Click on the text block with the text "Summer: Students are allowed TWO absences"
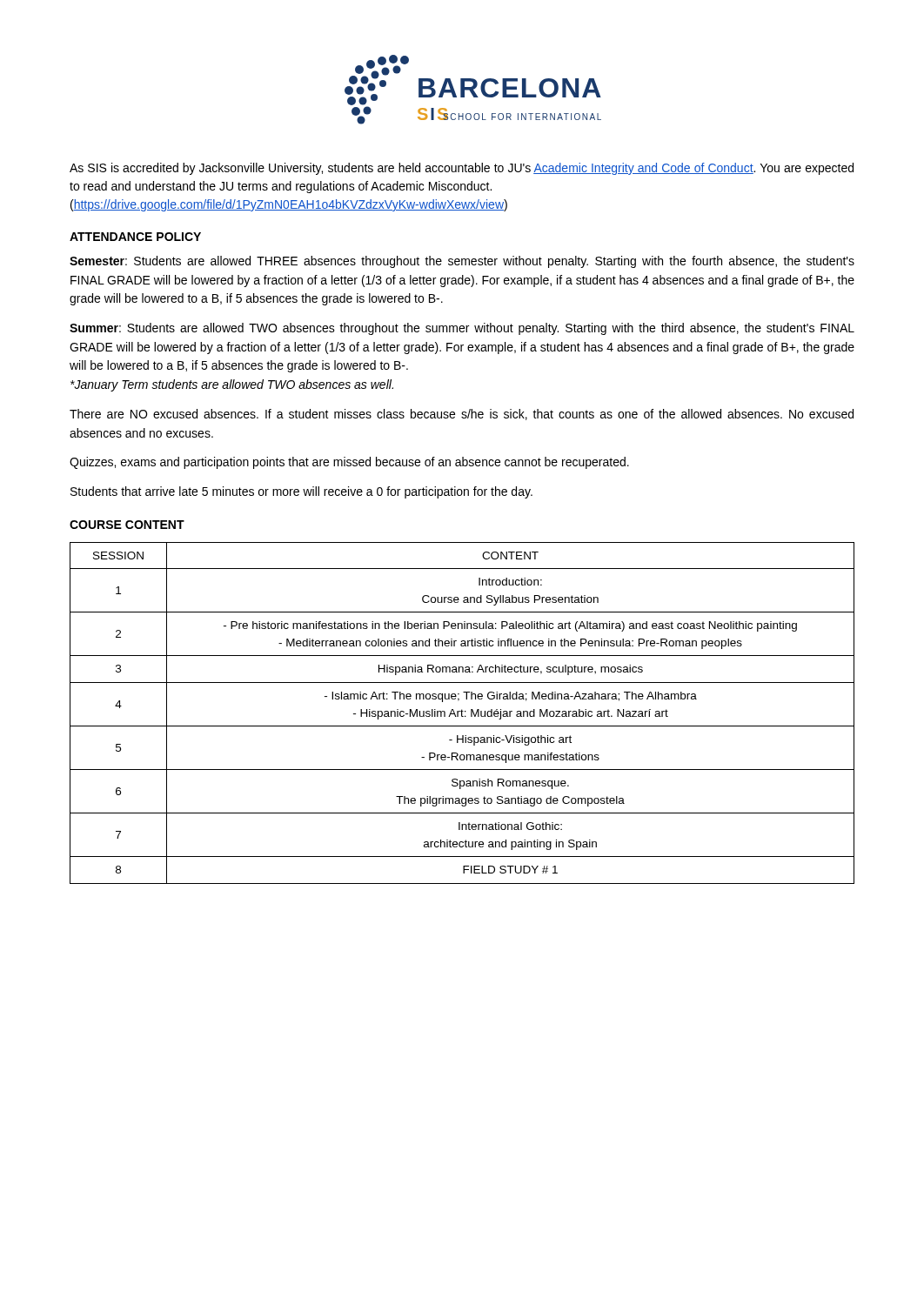924x1305 pixels. (462, 356)
